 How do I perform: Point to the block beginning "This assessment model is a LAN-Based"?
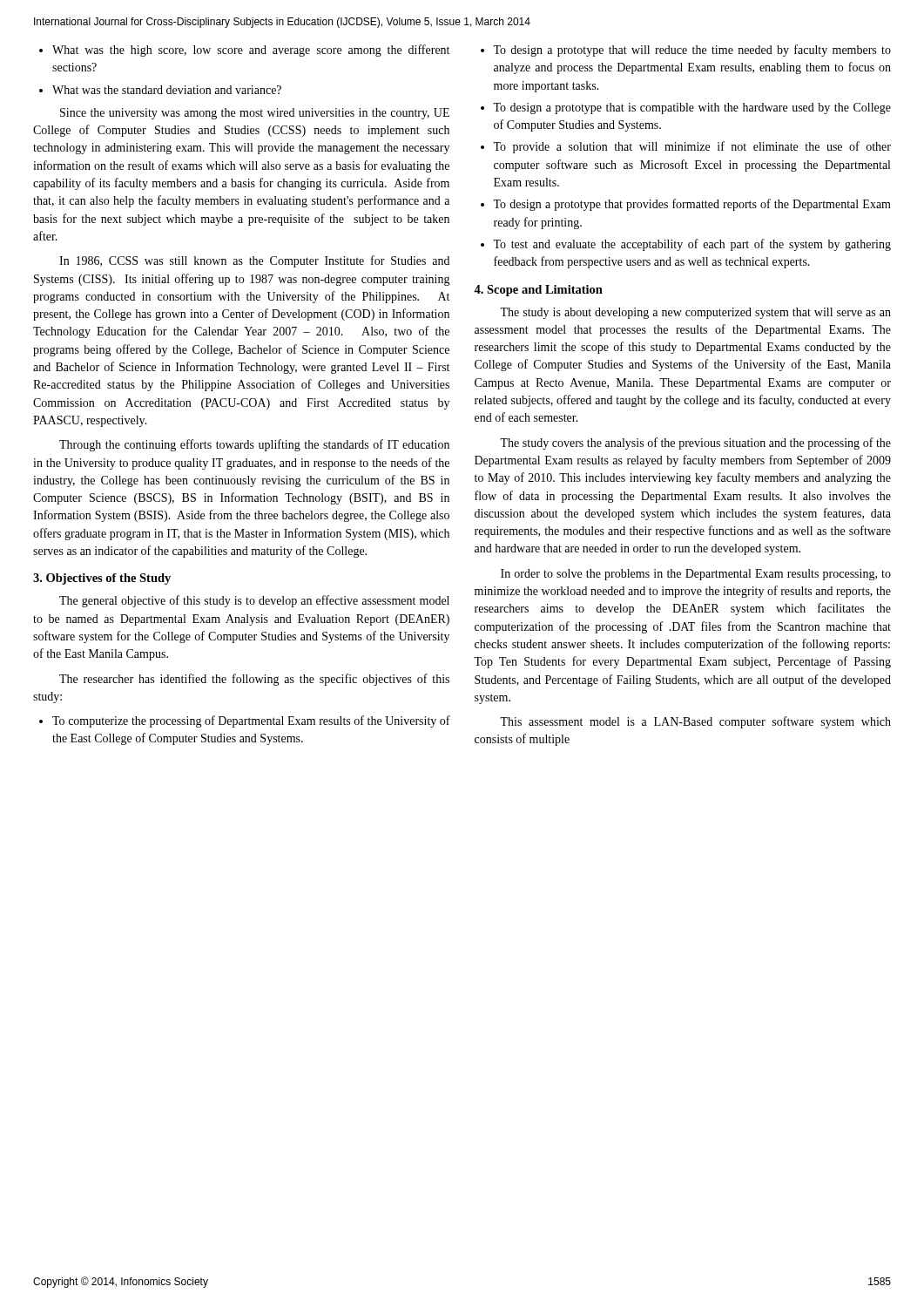[683, 731]
